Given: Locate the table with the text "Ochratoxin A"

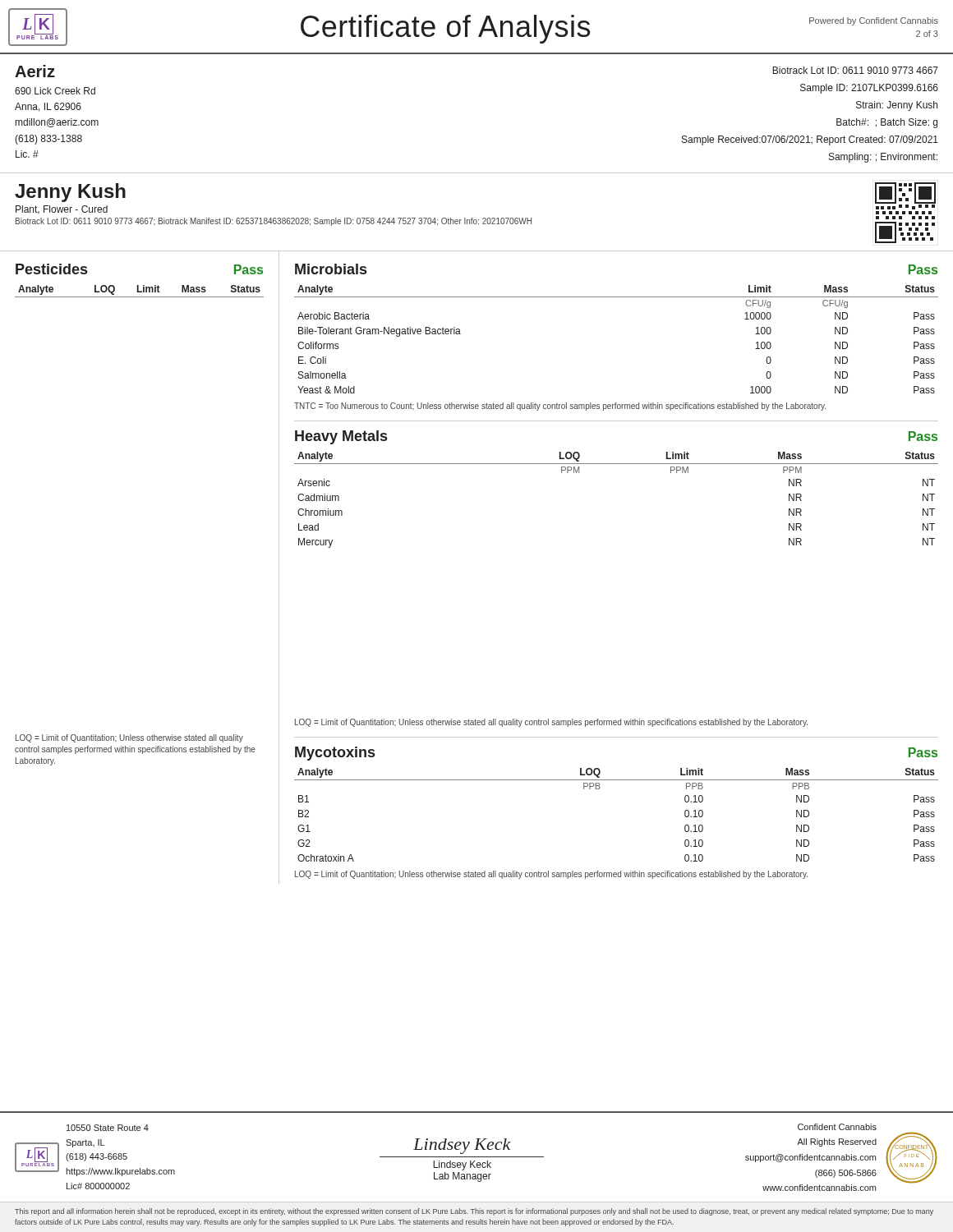Looking at the screenshot, I should click(x=616, y=815).
